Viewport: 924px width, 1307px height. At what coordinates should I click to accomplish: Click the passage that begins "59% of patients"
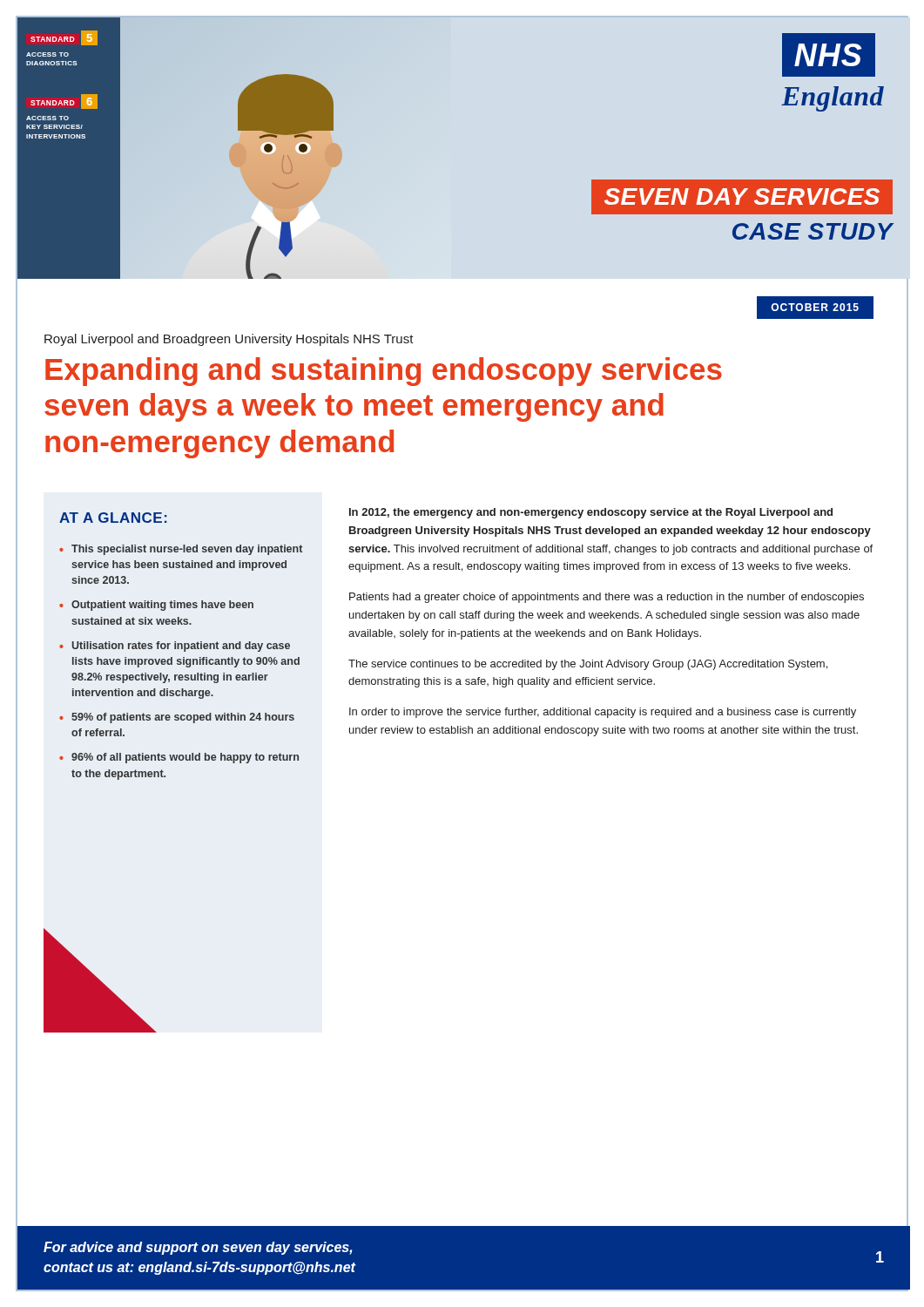coord(183,725)
